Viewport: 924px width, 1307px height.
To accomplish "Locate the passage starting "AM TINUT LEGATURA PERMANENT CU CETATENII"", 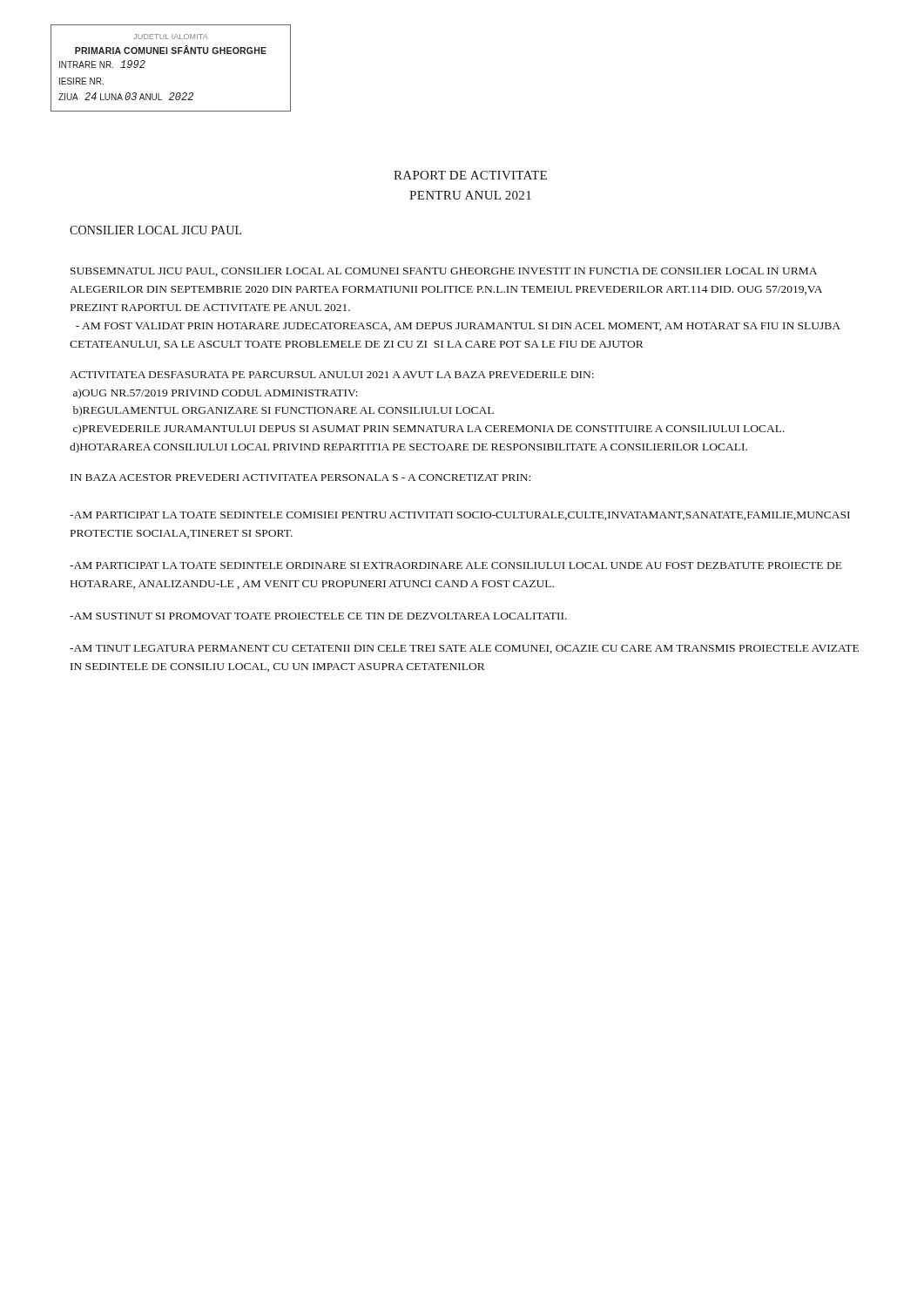I will click(x=465, y=657).
